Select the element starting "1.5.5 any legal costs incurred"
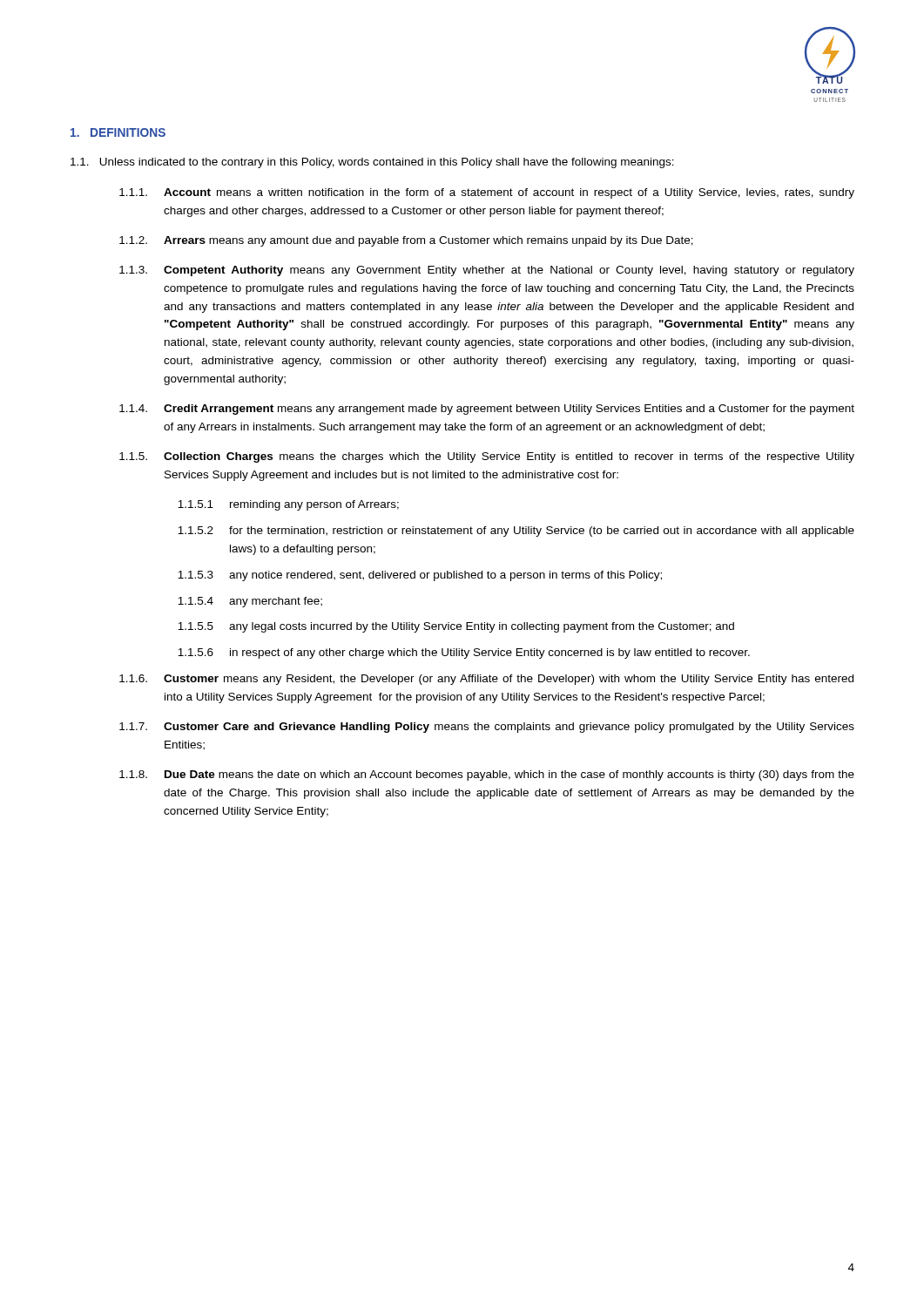The width and height of the screenshot is (924, 1307). coord(501,627)
